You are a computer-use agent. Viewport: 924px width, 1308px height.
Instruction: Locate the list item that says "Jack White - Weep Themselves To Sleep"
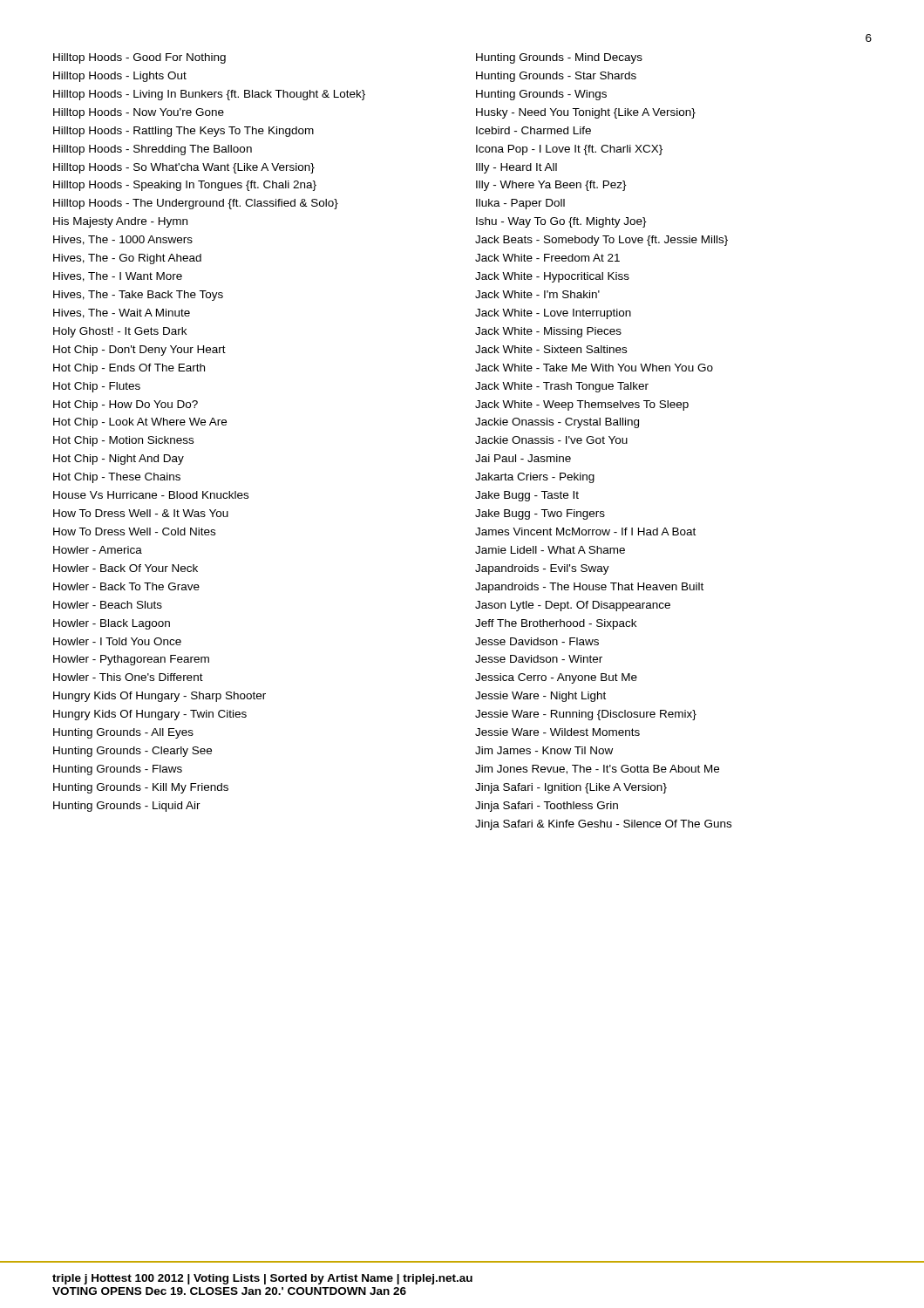point(582,404)
